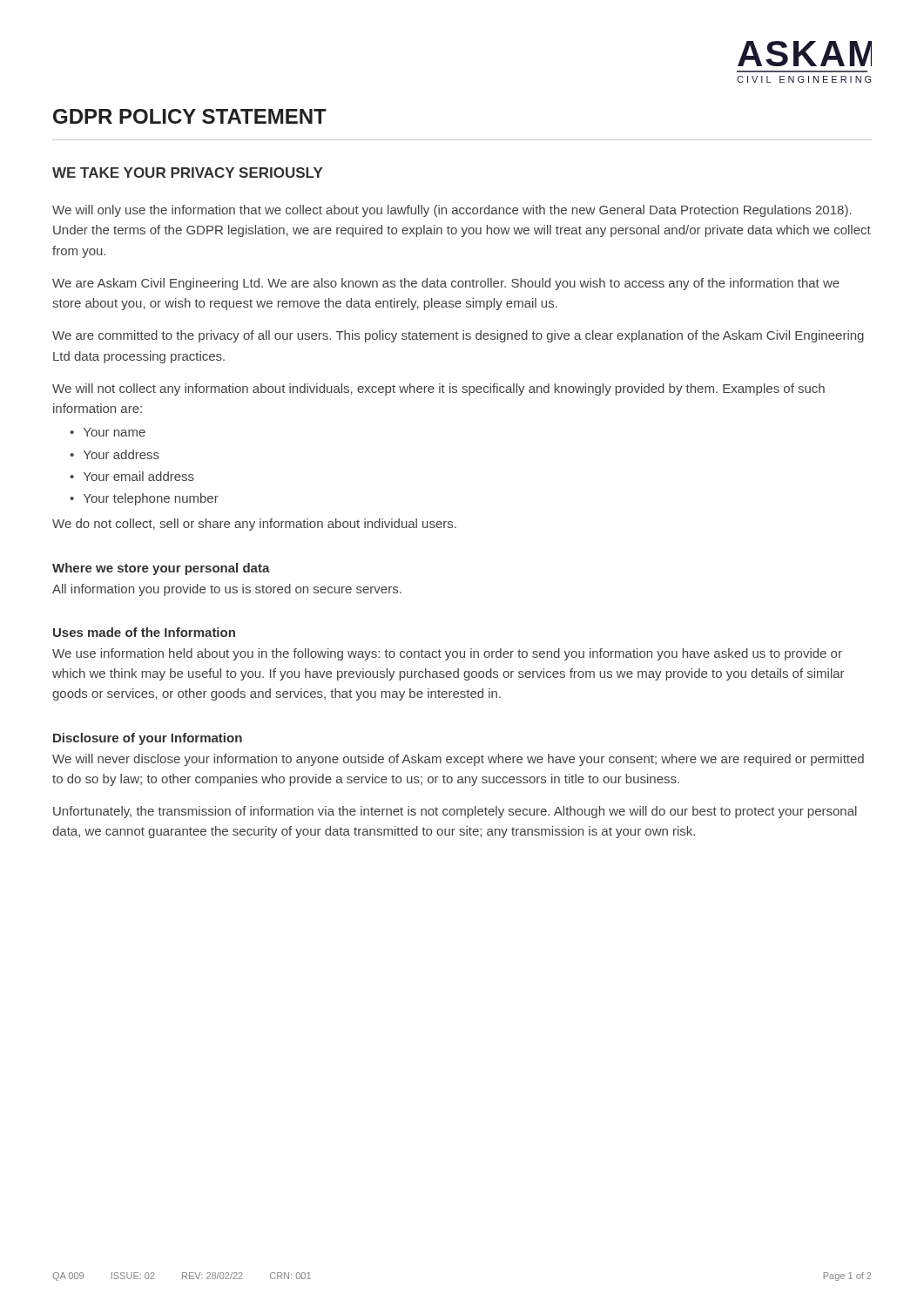Find the block on this page that starts "We are committed to the privacy"
Screen dimensions: 1307x924
click(458, 345)
